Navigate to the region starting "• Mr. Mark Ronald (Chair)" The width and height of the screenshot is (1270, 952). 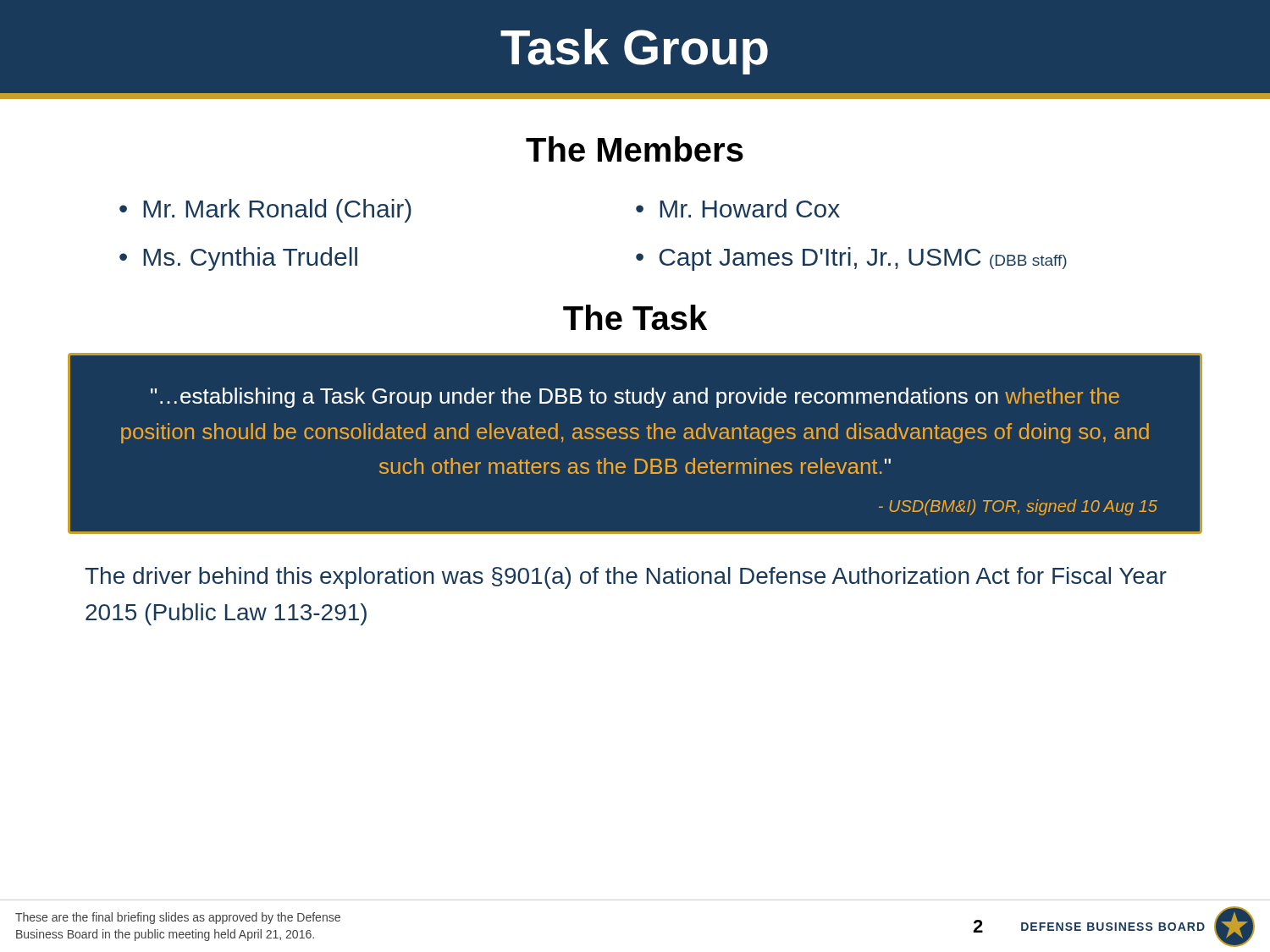(x=266, y=209)
